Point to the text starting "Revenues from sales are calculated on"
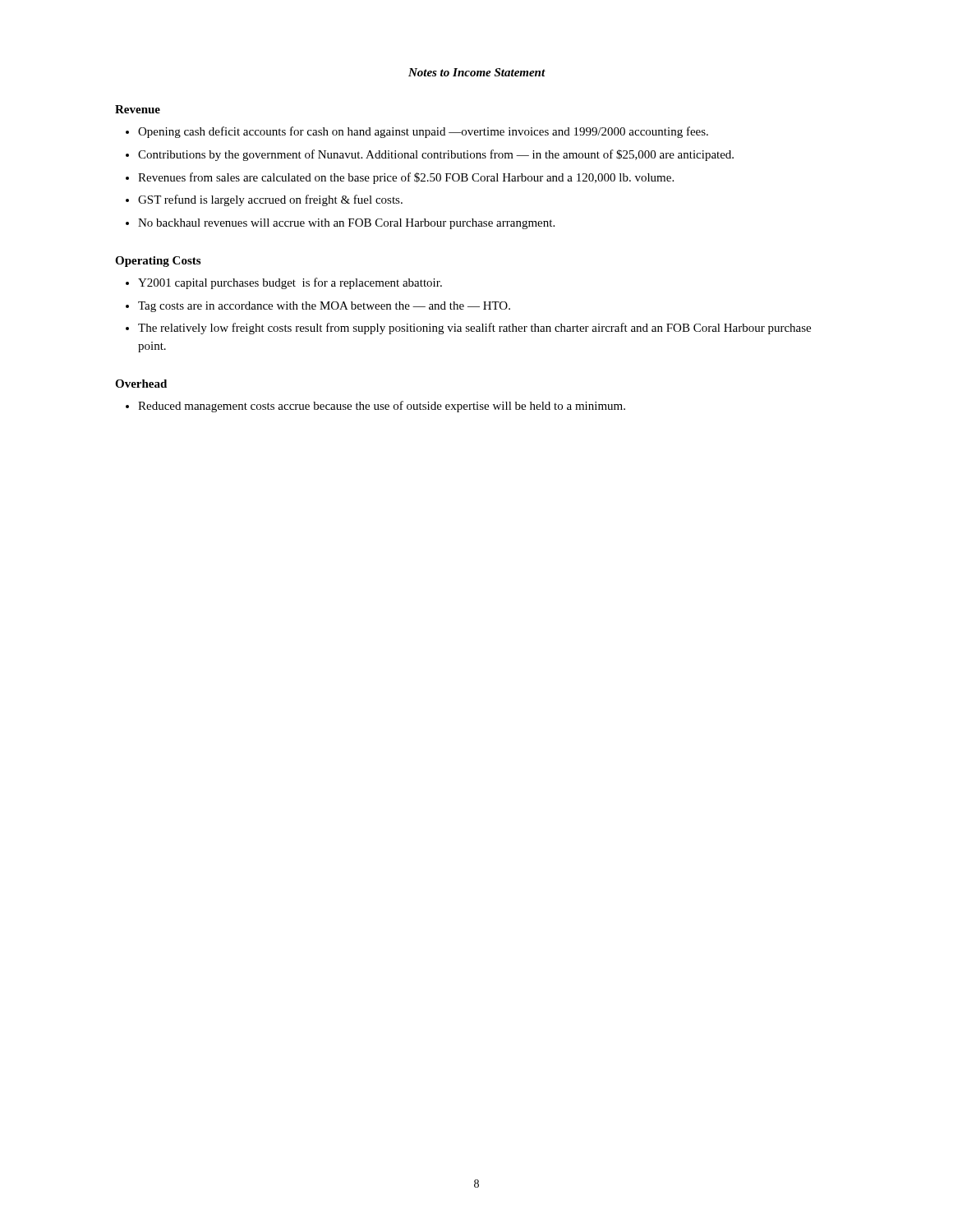 tap(406, 177)
